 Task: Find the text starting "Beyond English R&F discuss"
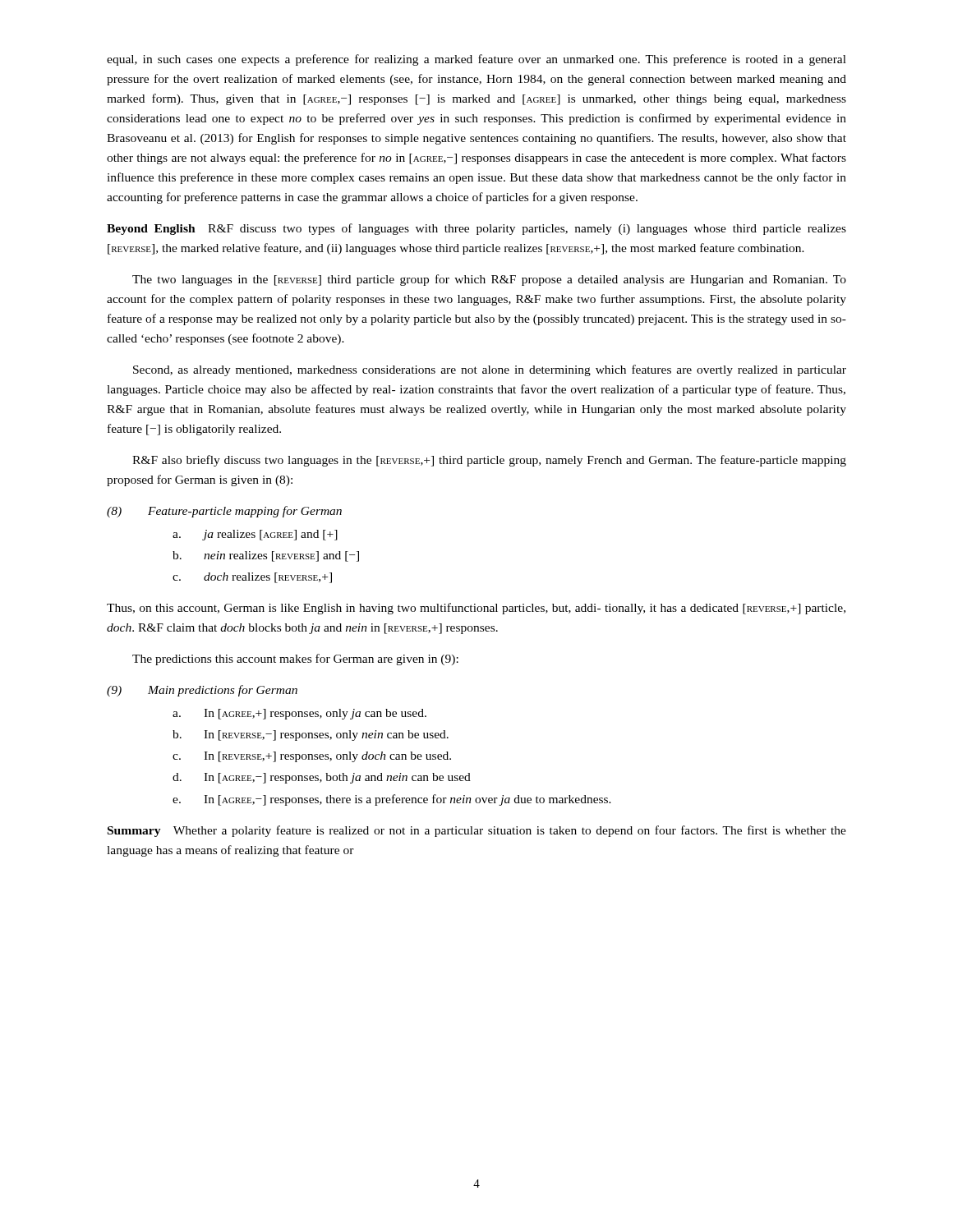(x=476, y=238)
